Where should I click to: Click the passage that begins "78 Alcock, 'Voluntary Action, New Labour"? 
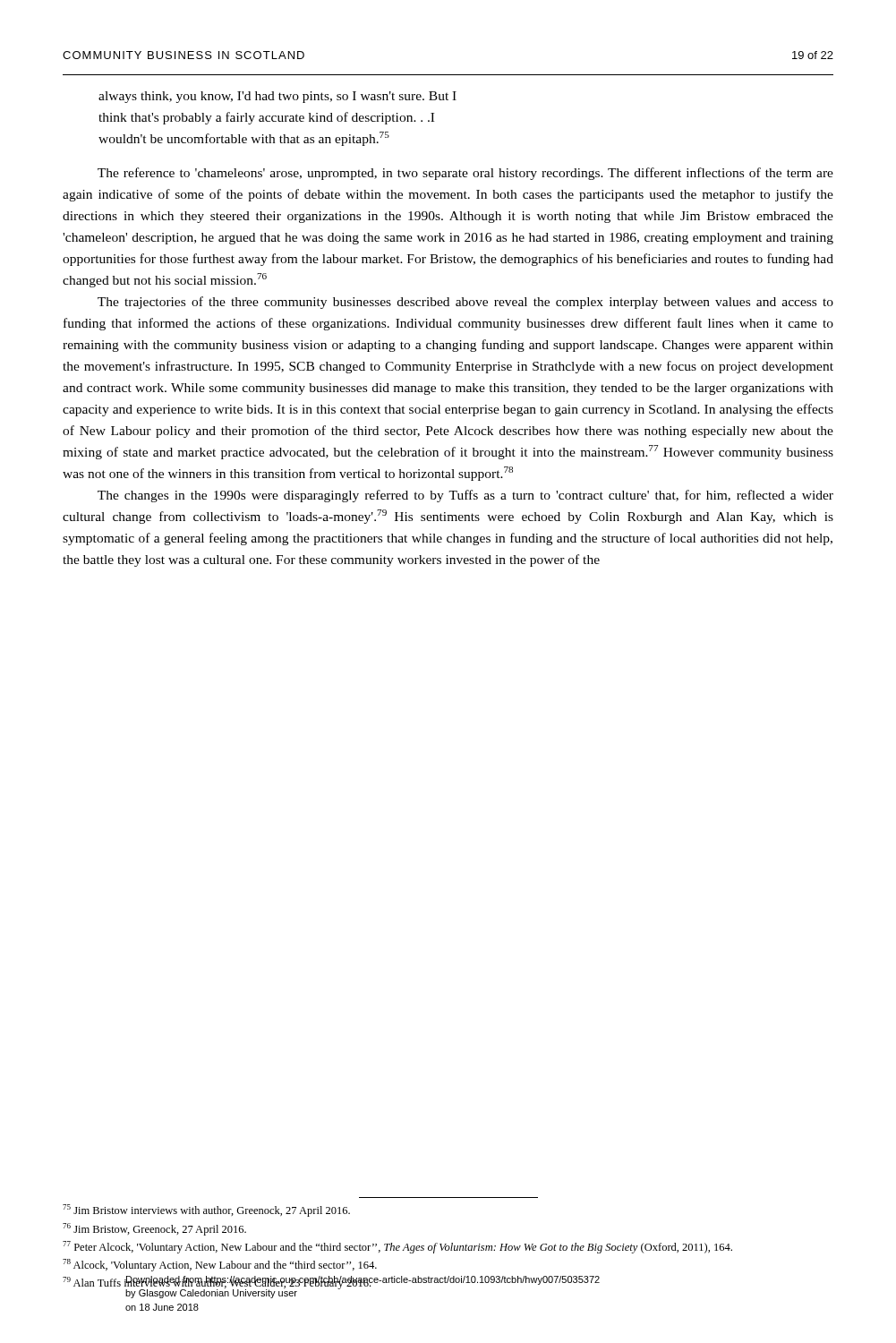point(220,1264)
